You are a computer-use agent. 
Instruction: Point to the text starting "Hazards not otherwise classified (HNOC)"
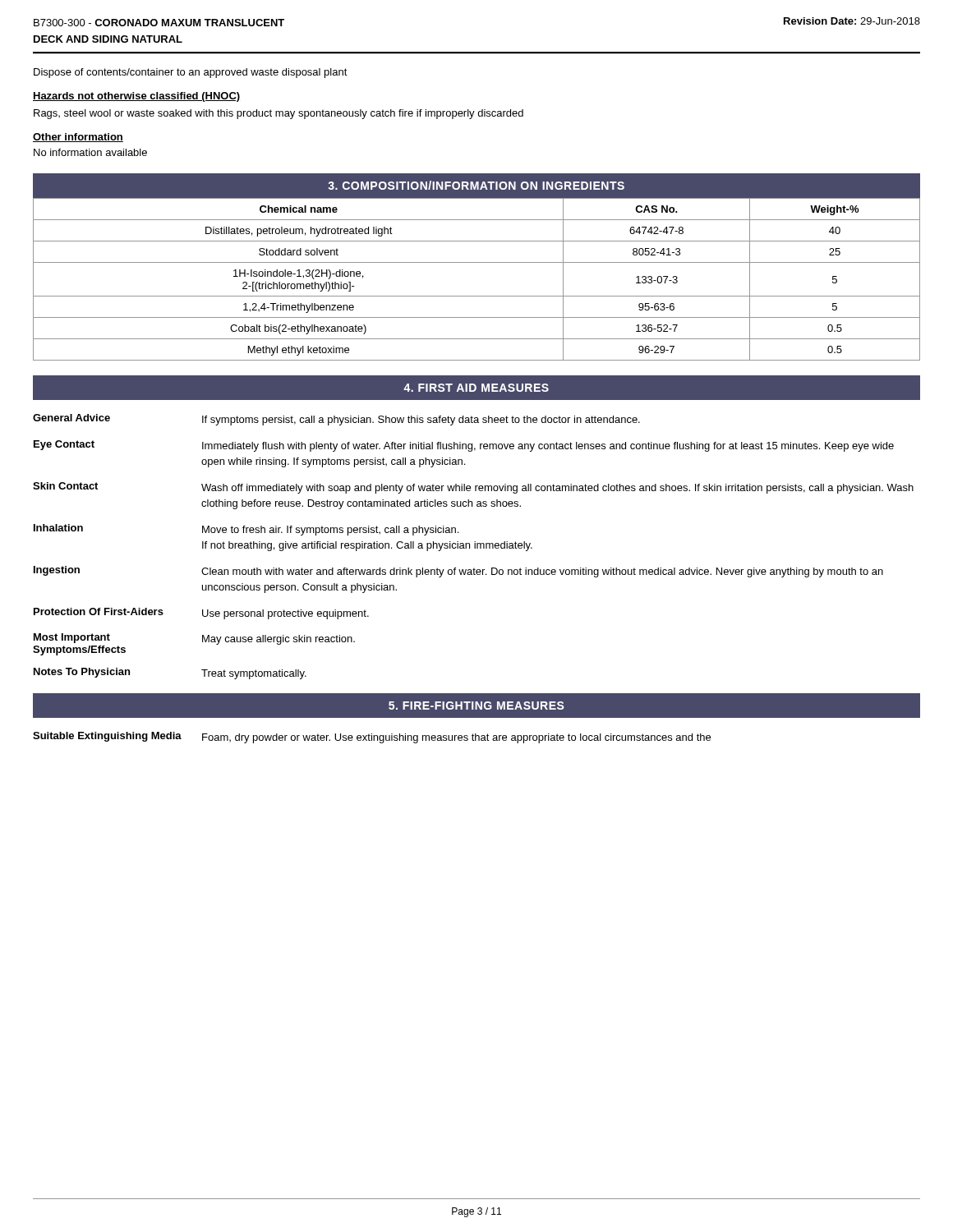(x=136, y=96)
